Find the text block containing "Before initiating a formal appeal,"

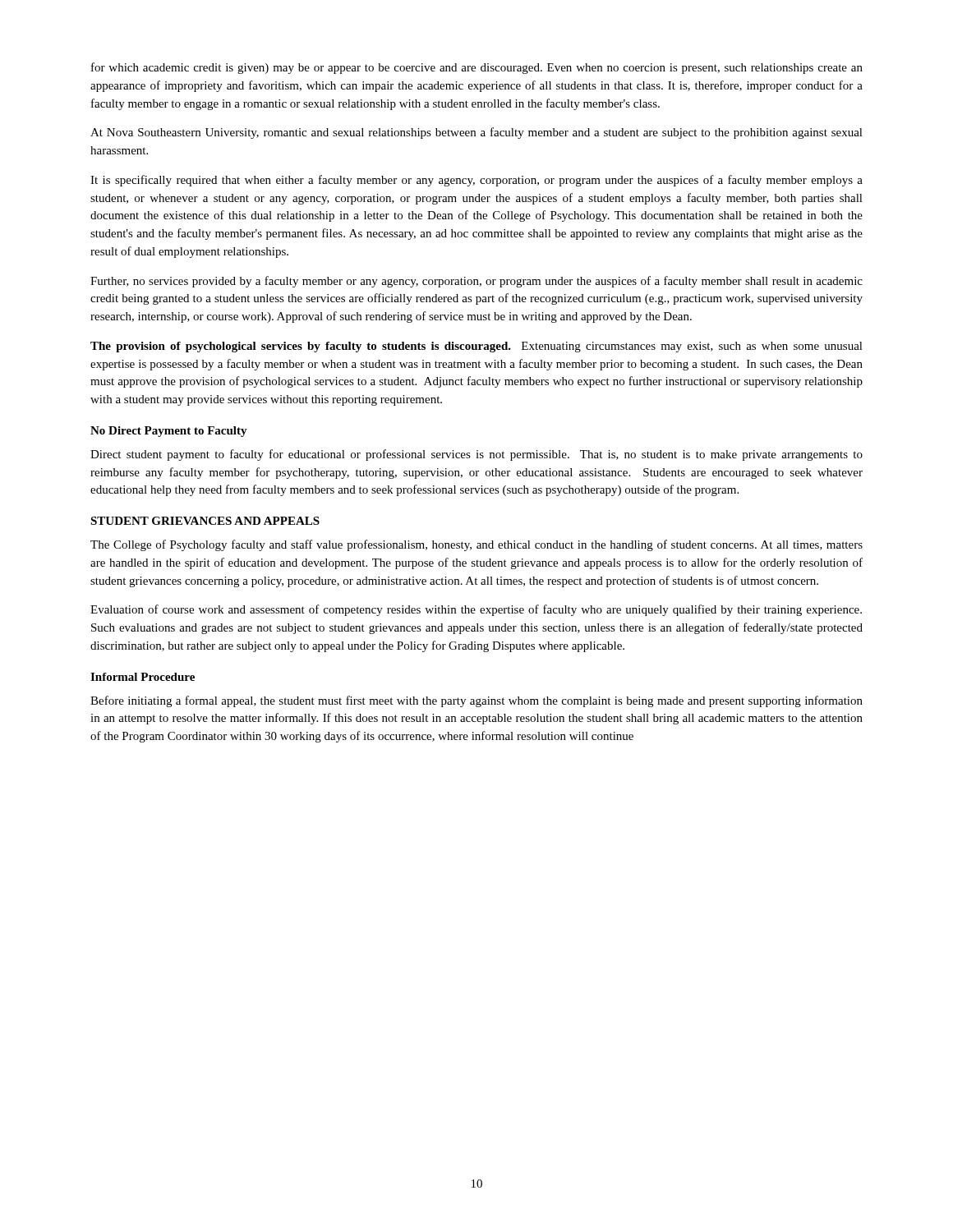pos(476,719)
